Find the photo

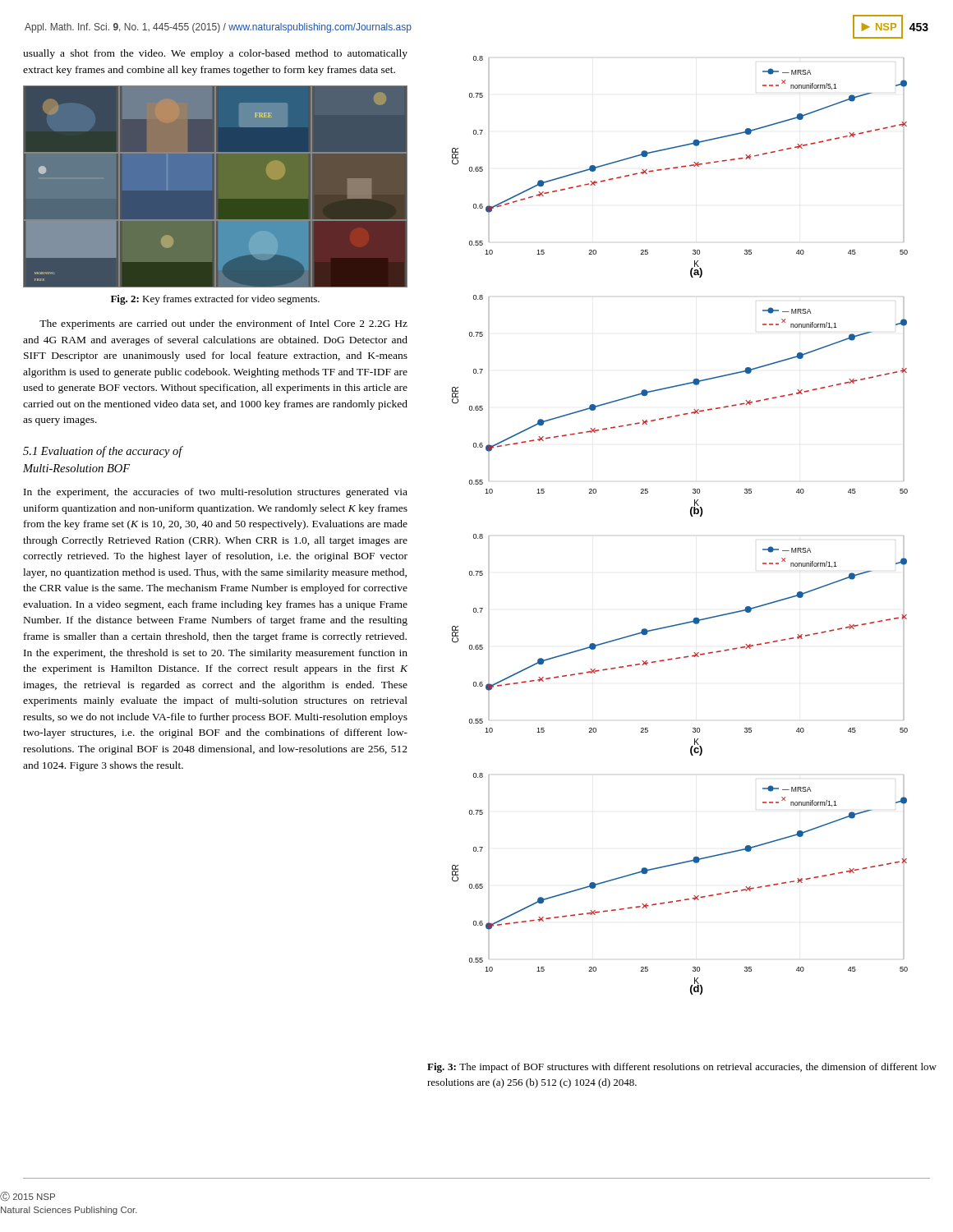coord(215,187)
